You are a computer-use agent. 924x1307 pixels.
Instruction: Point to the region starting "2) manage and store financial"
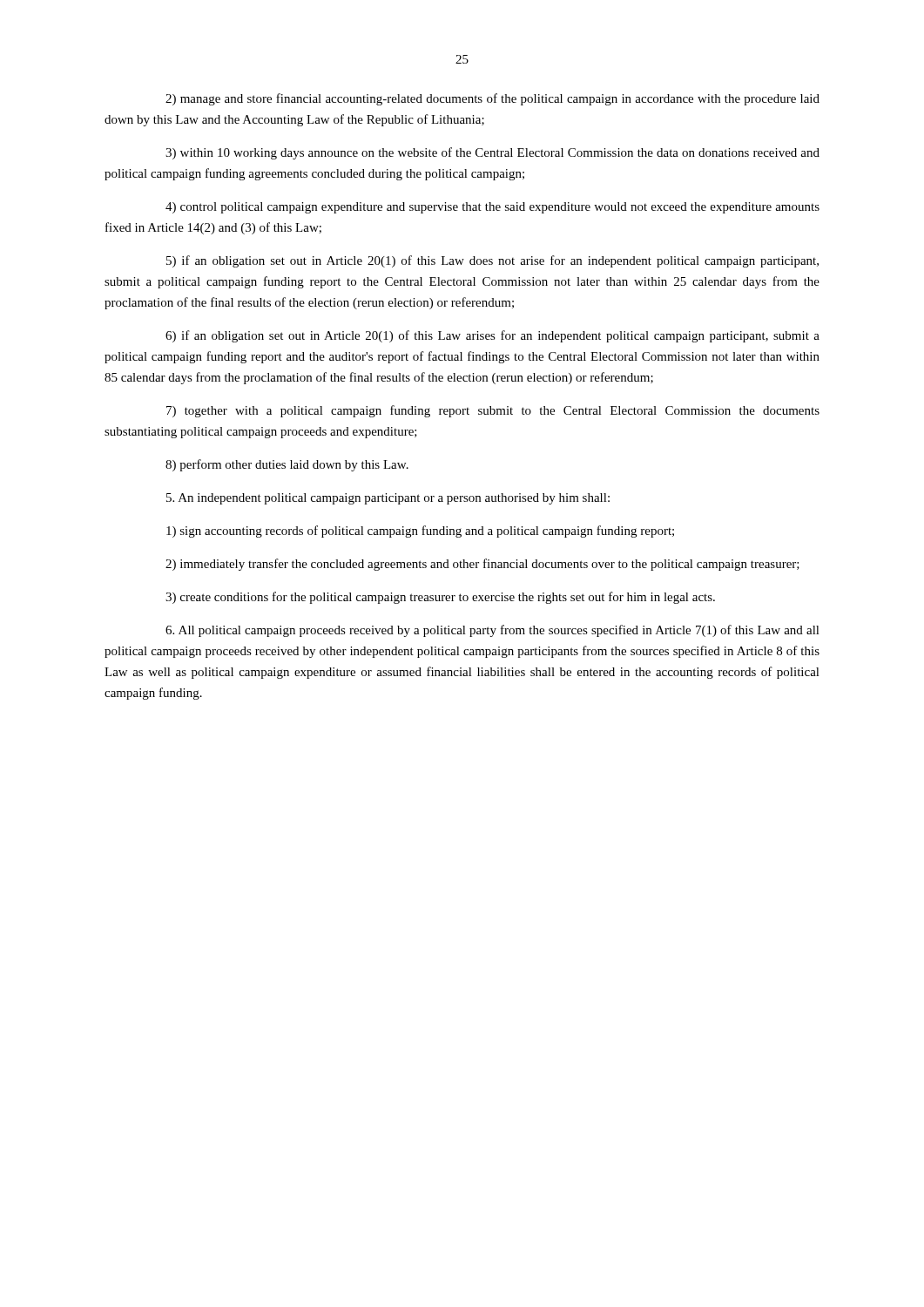462,109
